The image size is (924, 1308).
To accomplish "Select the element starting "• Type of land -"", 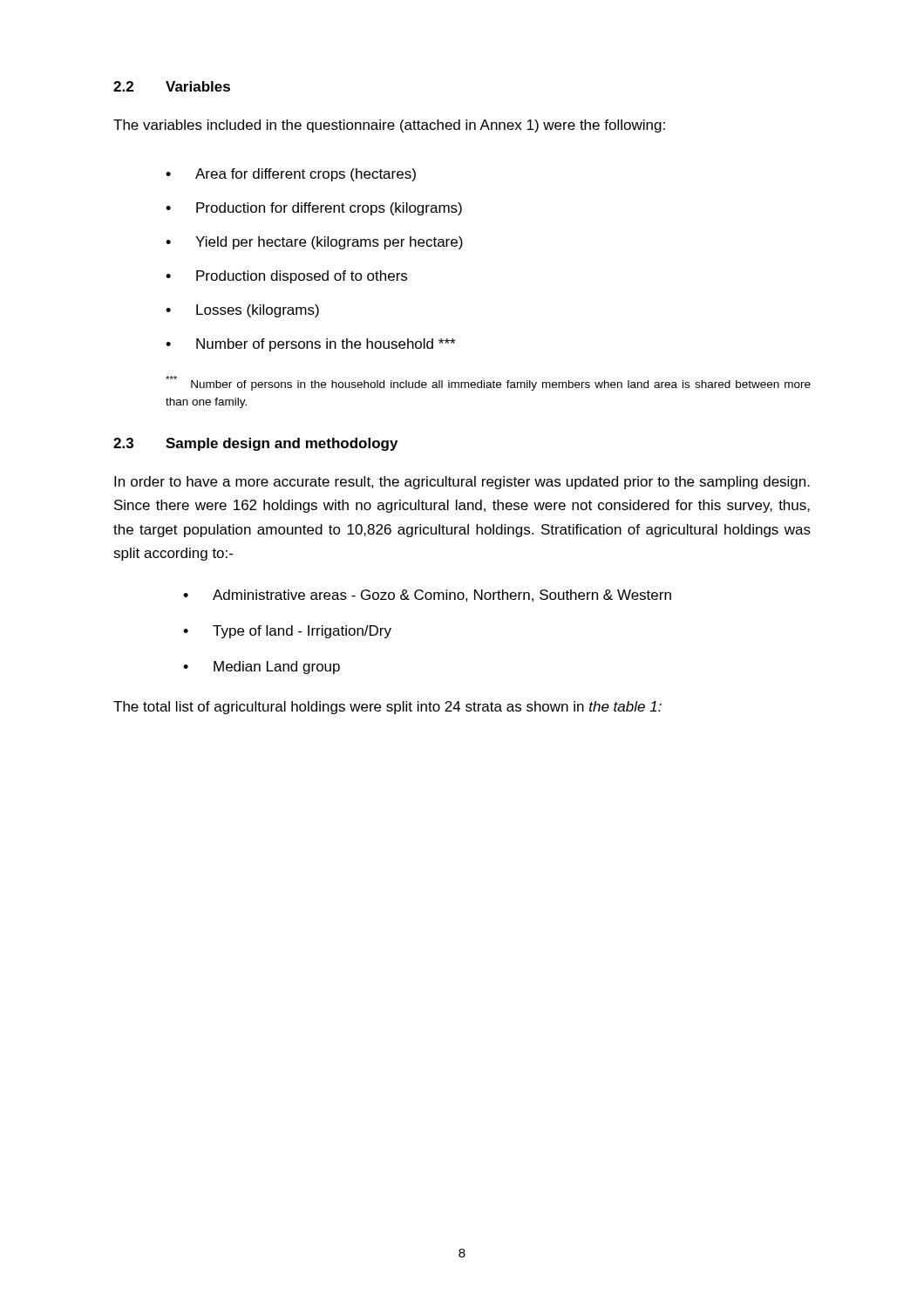I will coord(287,632).
